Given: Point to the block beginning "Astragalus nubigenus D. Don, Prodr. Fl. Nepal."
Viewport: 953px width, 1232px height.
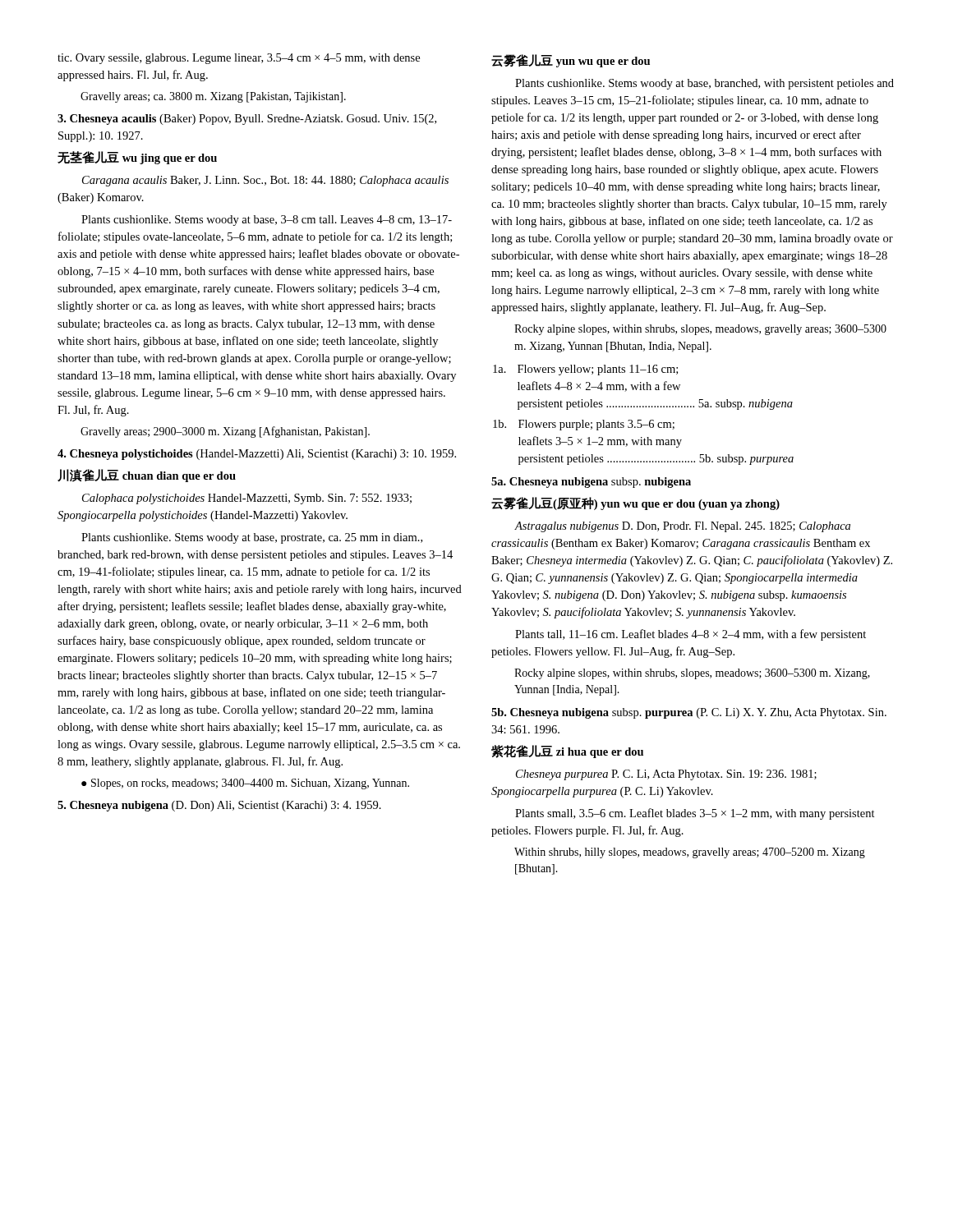Looking at the screenshot, I should pyautogui.click(x=693, y=569).
